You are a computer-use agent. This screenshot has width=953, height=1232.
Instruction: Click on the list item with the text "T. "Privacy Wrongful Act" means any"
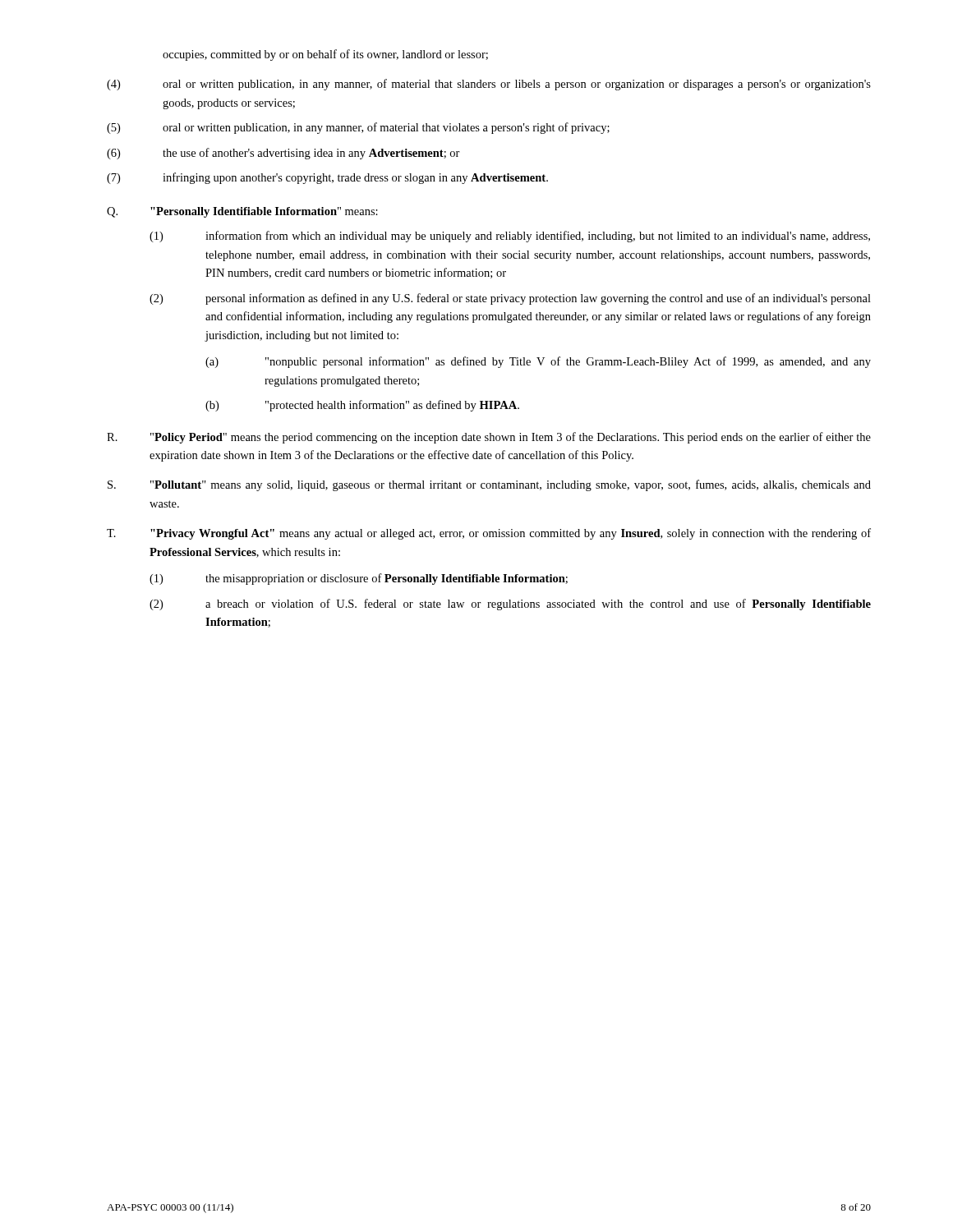(x=489, y=543)
